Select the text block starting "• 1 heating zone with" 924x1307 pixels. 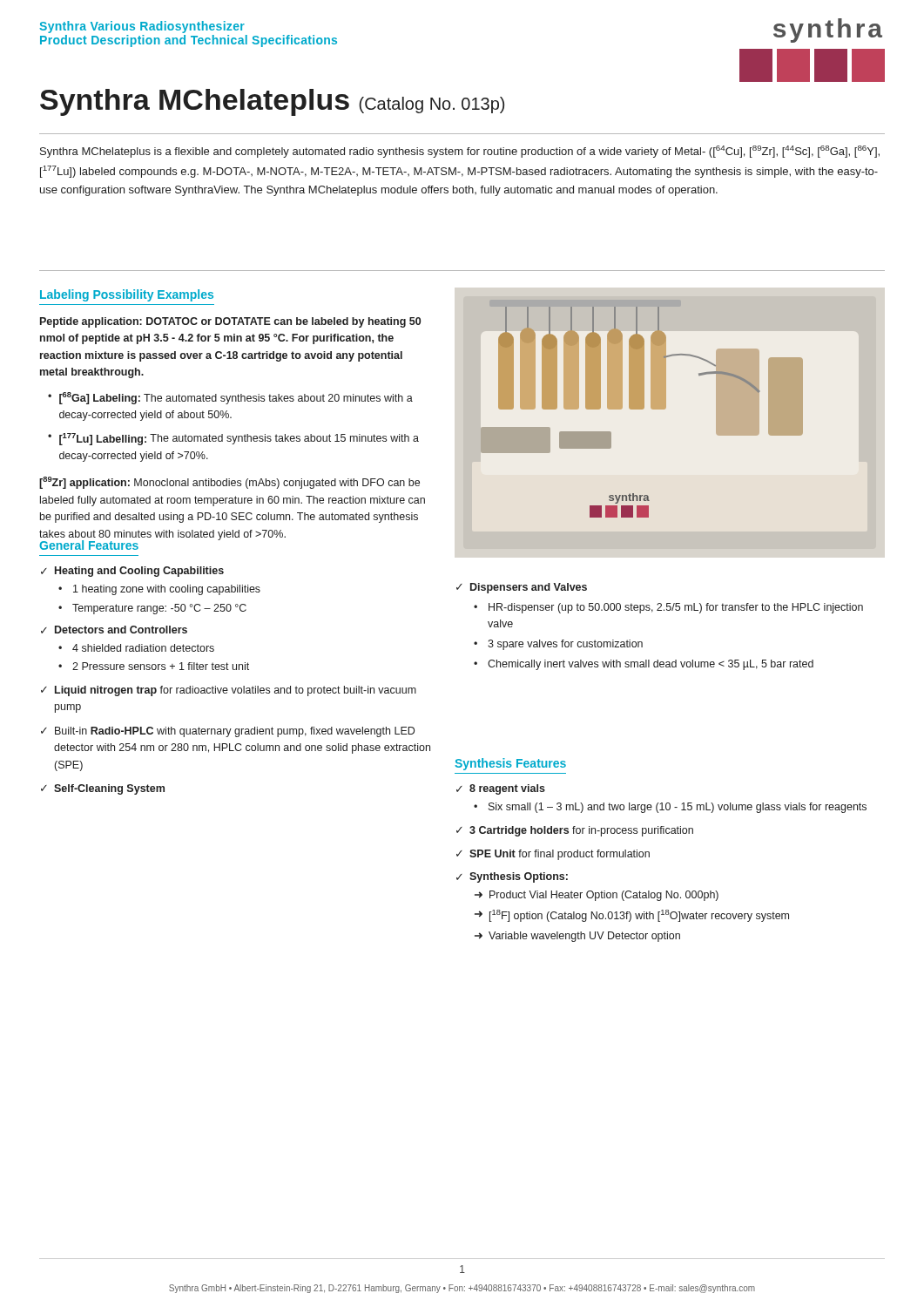[x=159, y=589]
